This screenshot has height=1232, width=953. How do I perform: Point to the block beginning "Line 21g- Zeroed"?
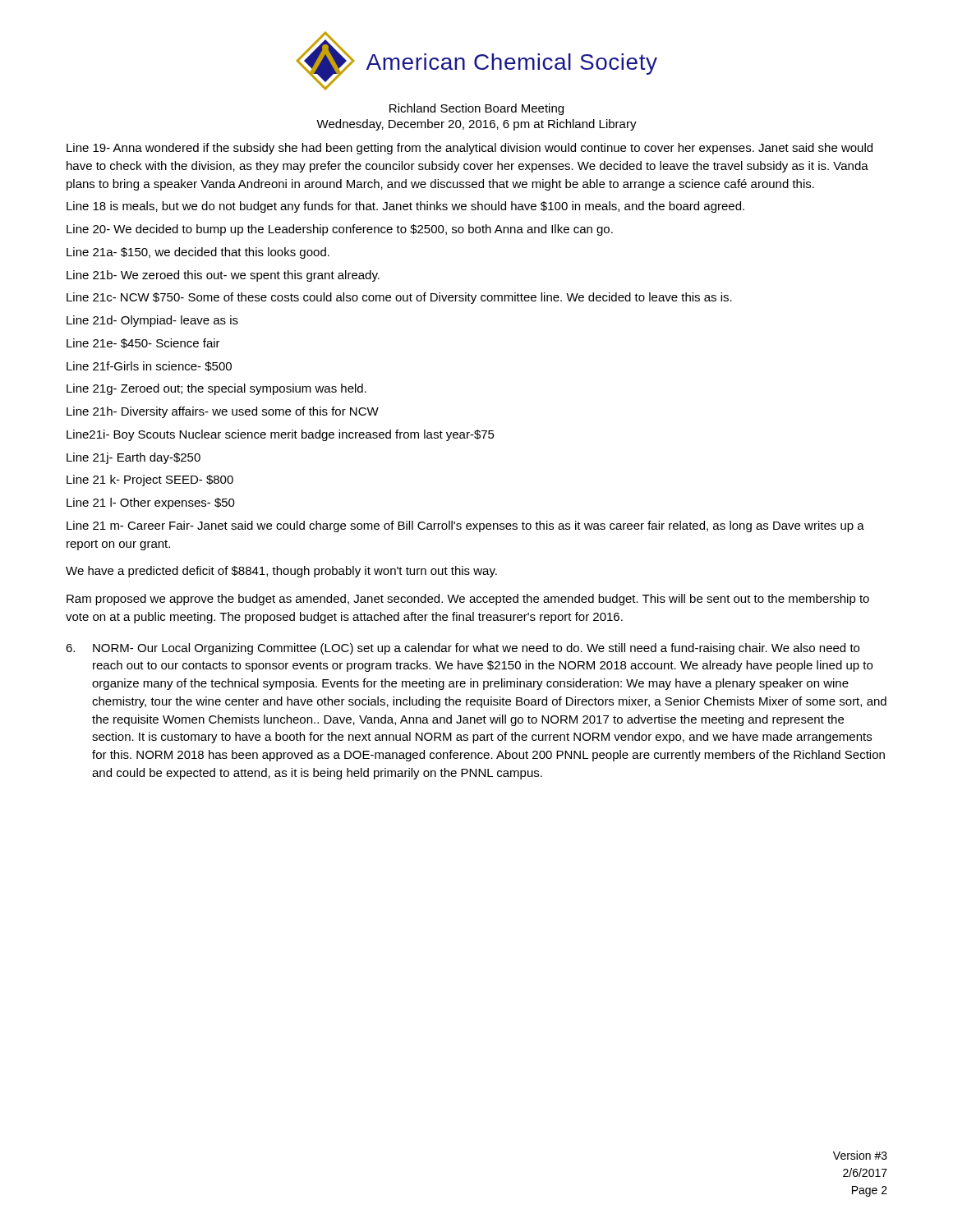tap(216, 388)
